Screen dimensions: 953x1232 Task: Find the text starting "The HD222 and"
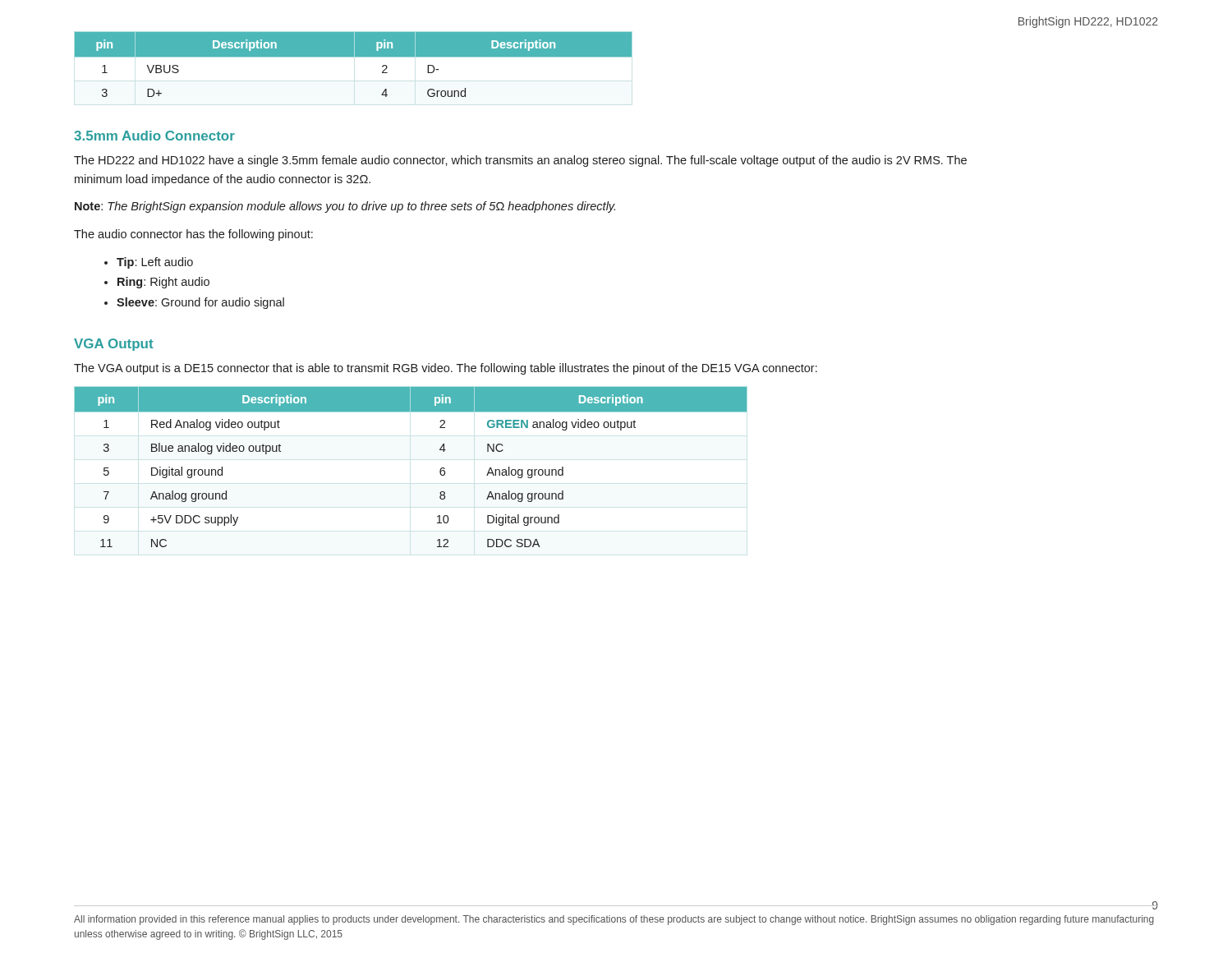click(x=521, y=170)
